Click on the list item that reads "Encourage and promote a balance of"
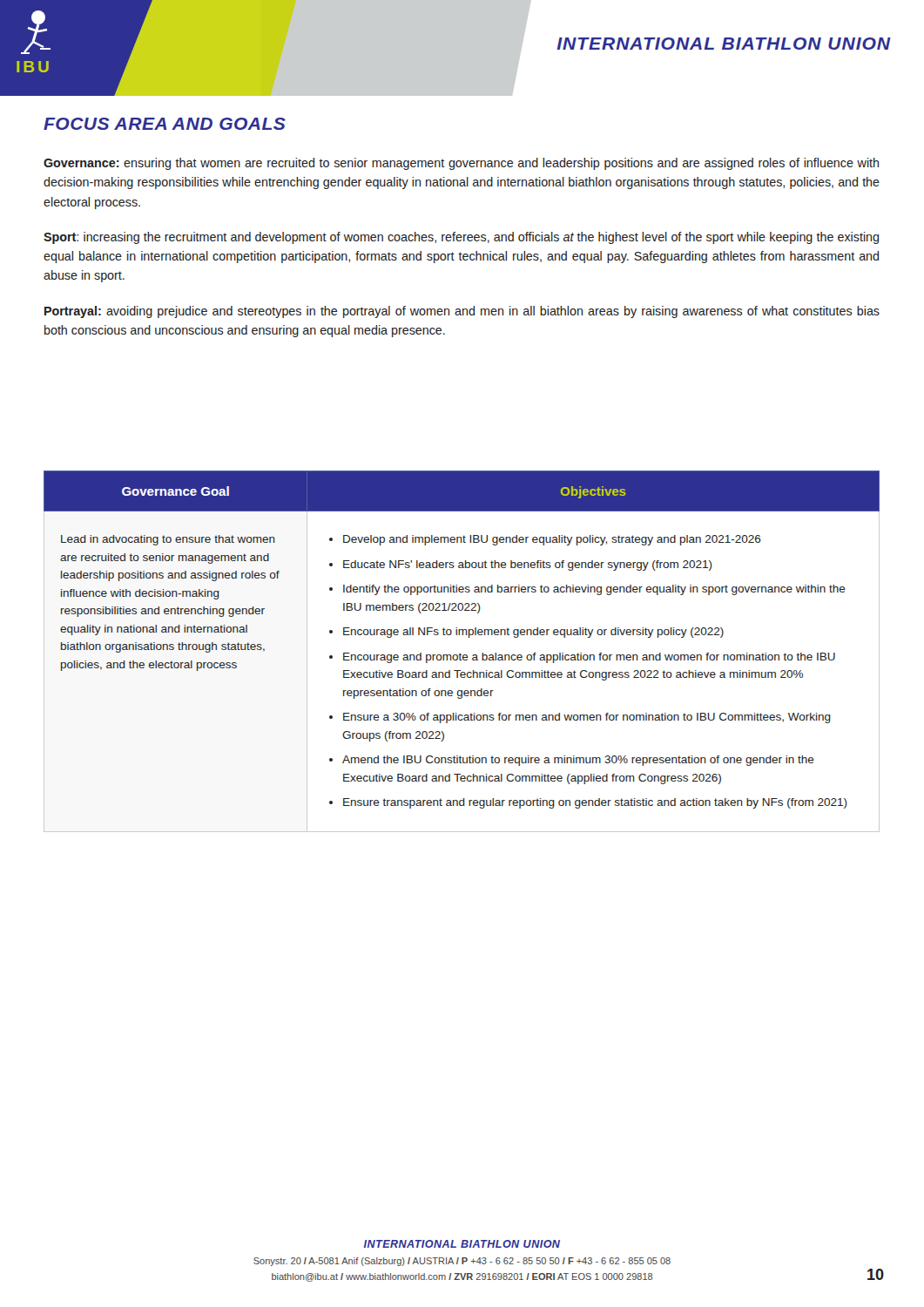924x1307 pixels. coord(589,674)
